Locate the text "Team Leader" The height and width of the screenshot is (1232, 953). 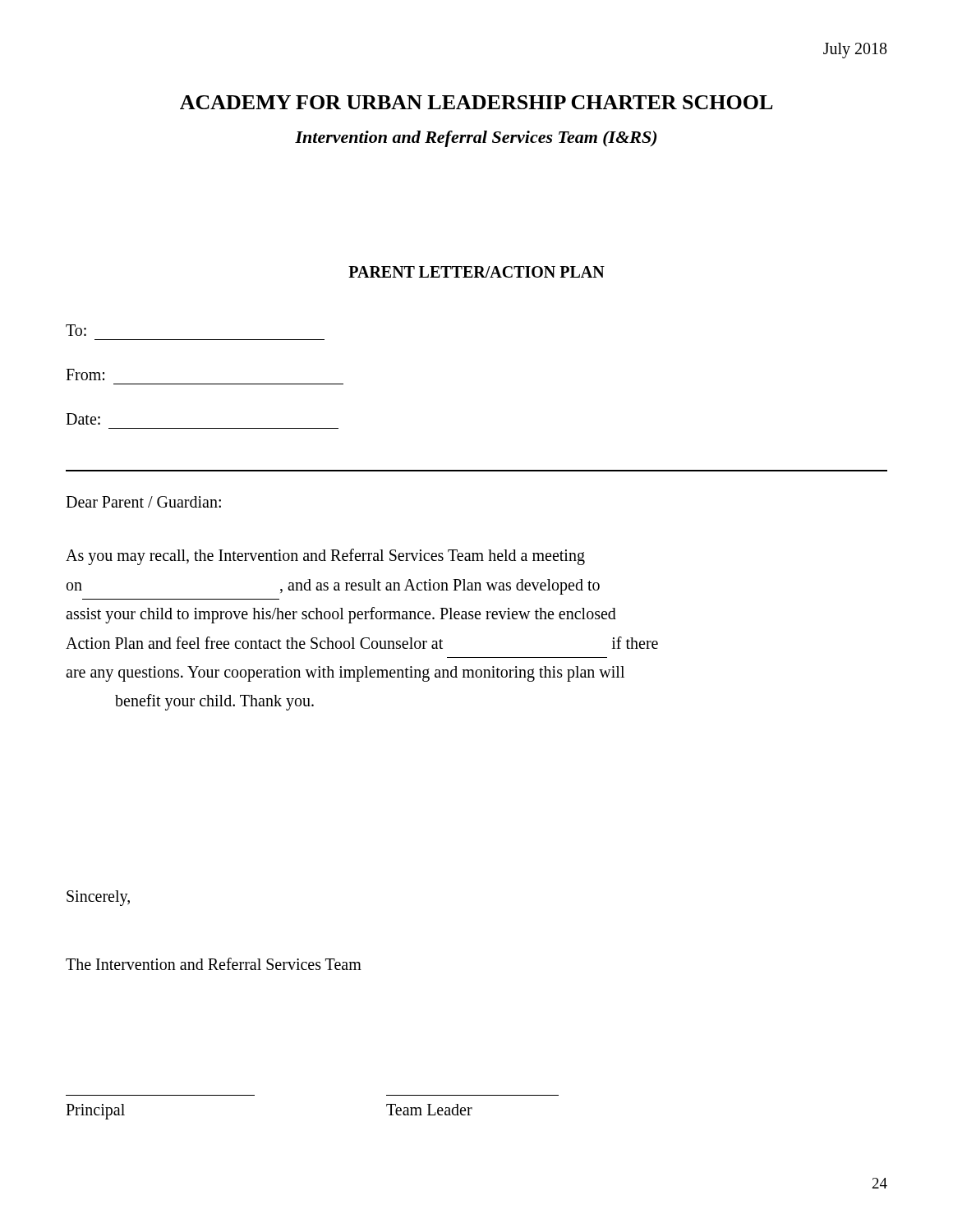(429, 1110)
